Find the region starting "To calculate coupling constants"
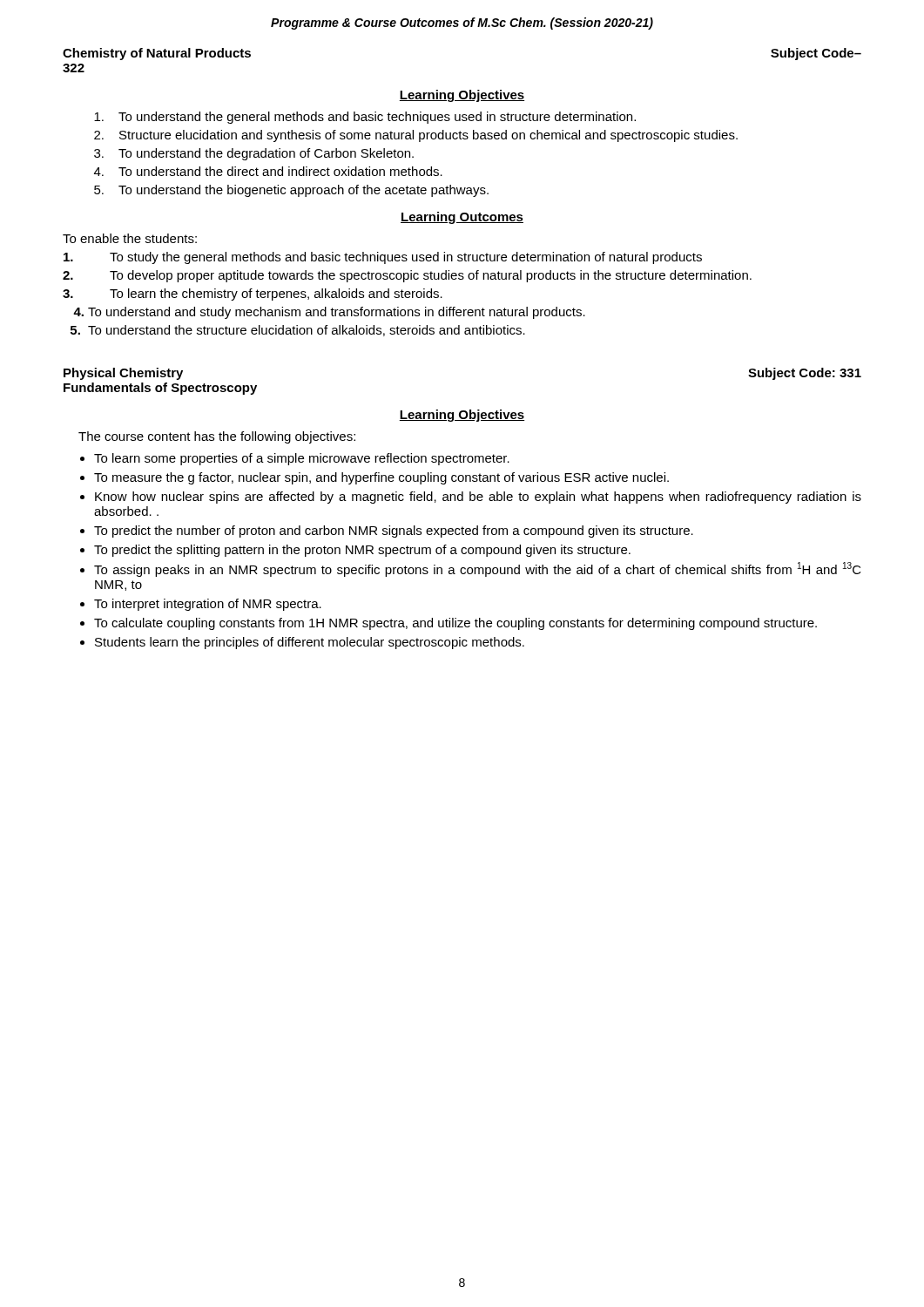This screenshot has width=924, height=1307. click(x=456, y=623)
